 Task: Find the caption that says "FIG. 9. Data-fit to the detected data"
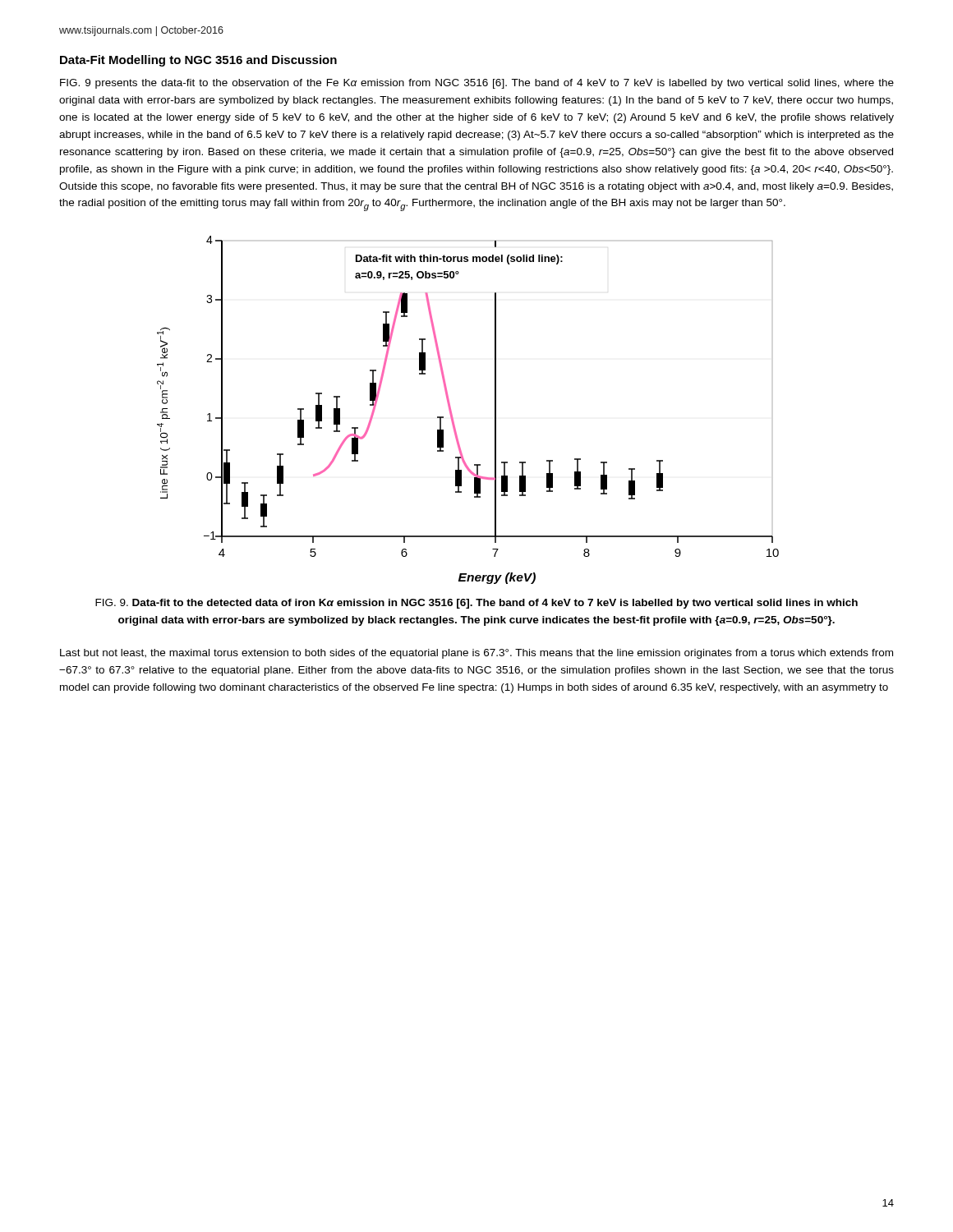tap(476, 611)
